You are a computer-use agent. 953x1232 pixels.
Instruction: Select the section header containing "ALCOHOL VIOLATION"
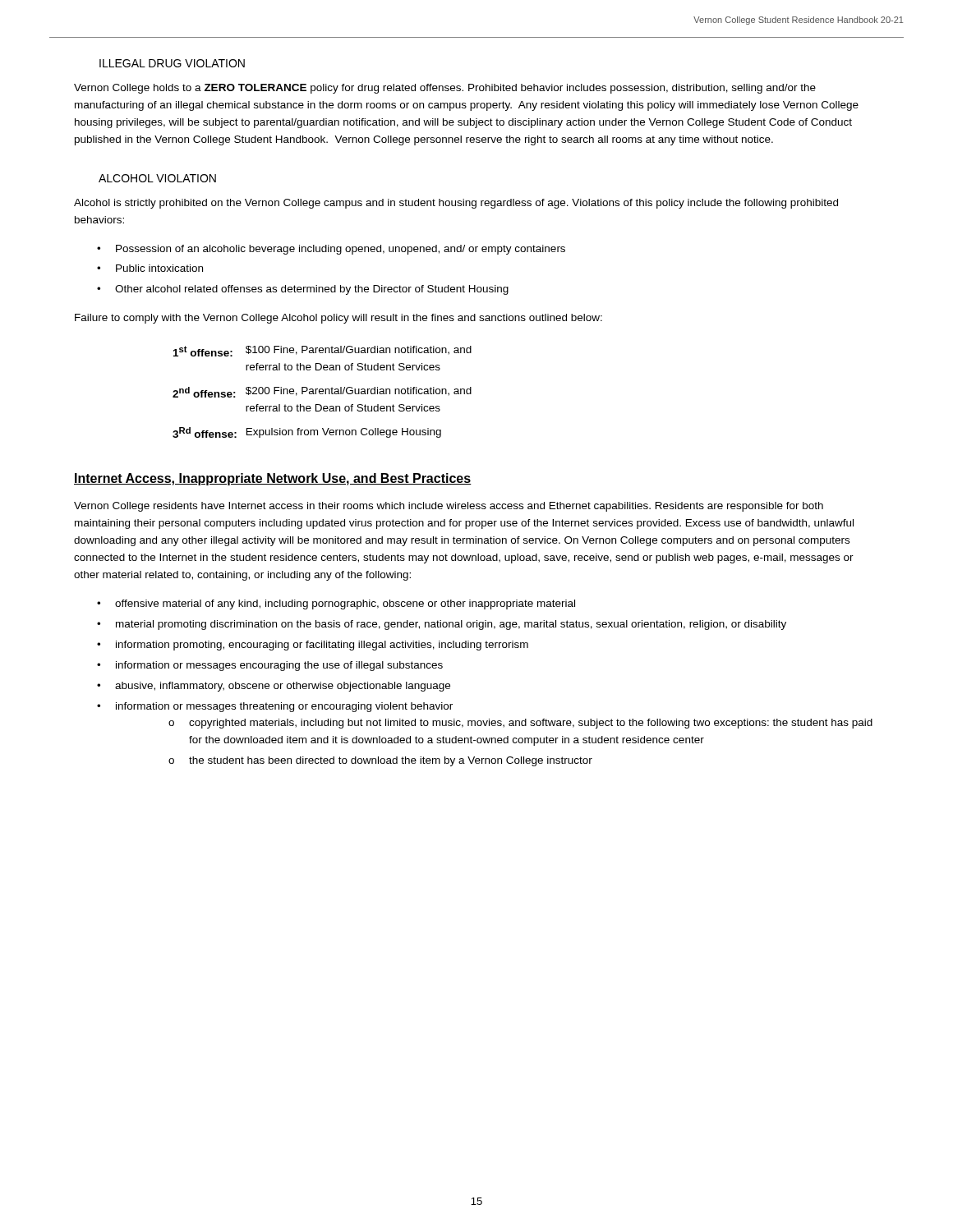click(158, 178)
